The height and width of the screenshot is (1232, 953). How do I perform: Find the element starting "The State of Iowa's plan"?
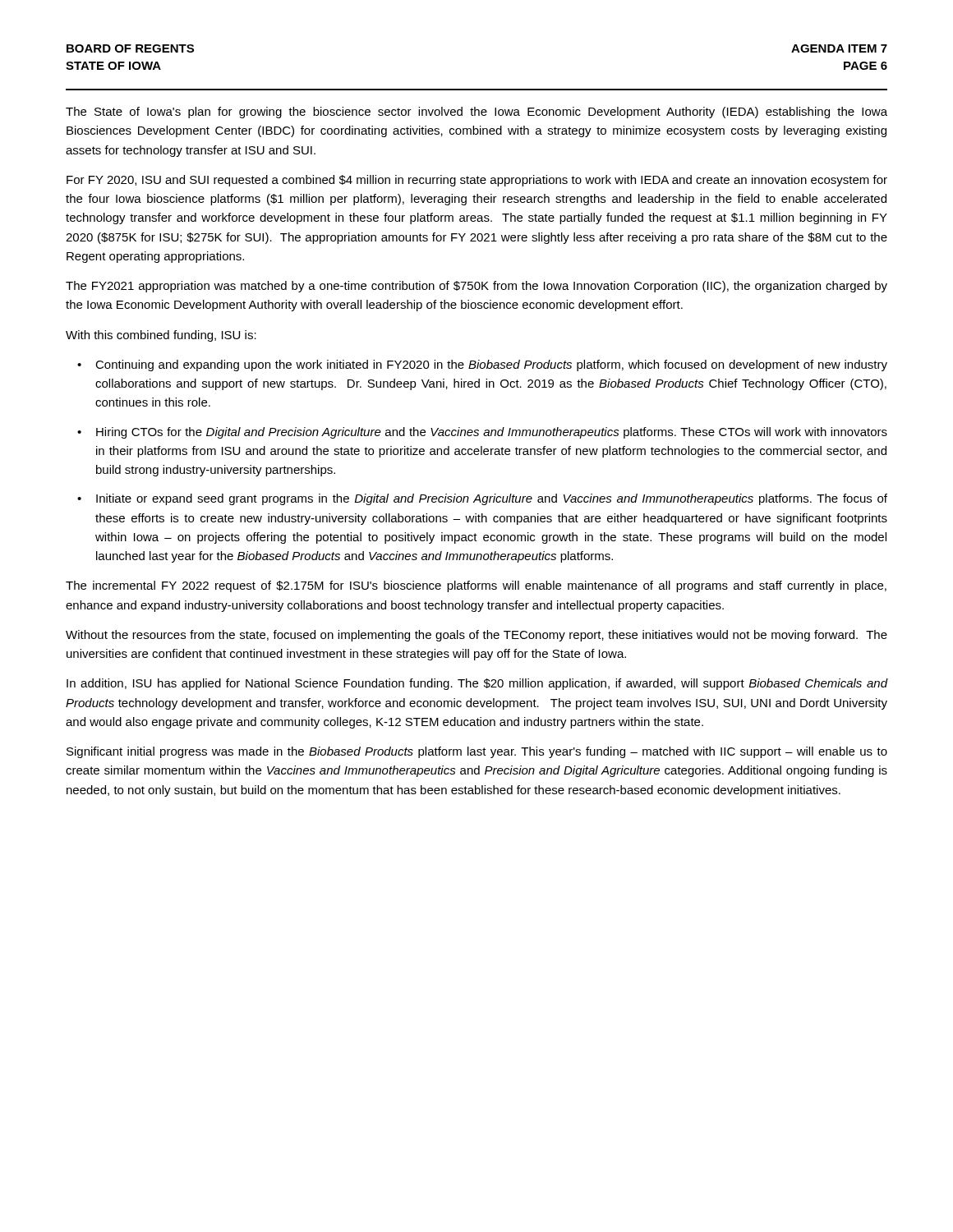click(476, 131)
